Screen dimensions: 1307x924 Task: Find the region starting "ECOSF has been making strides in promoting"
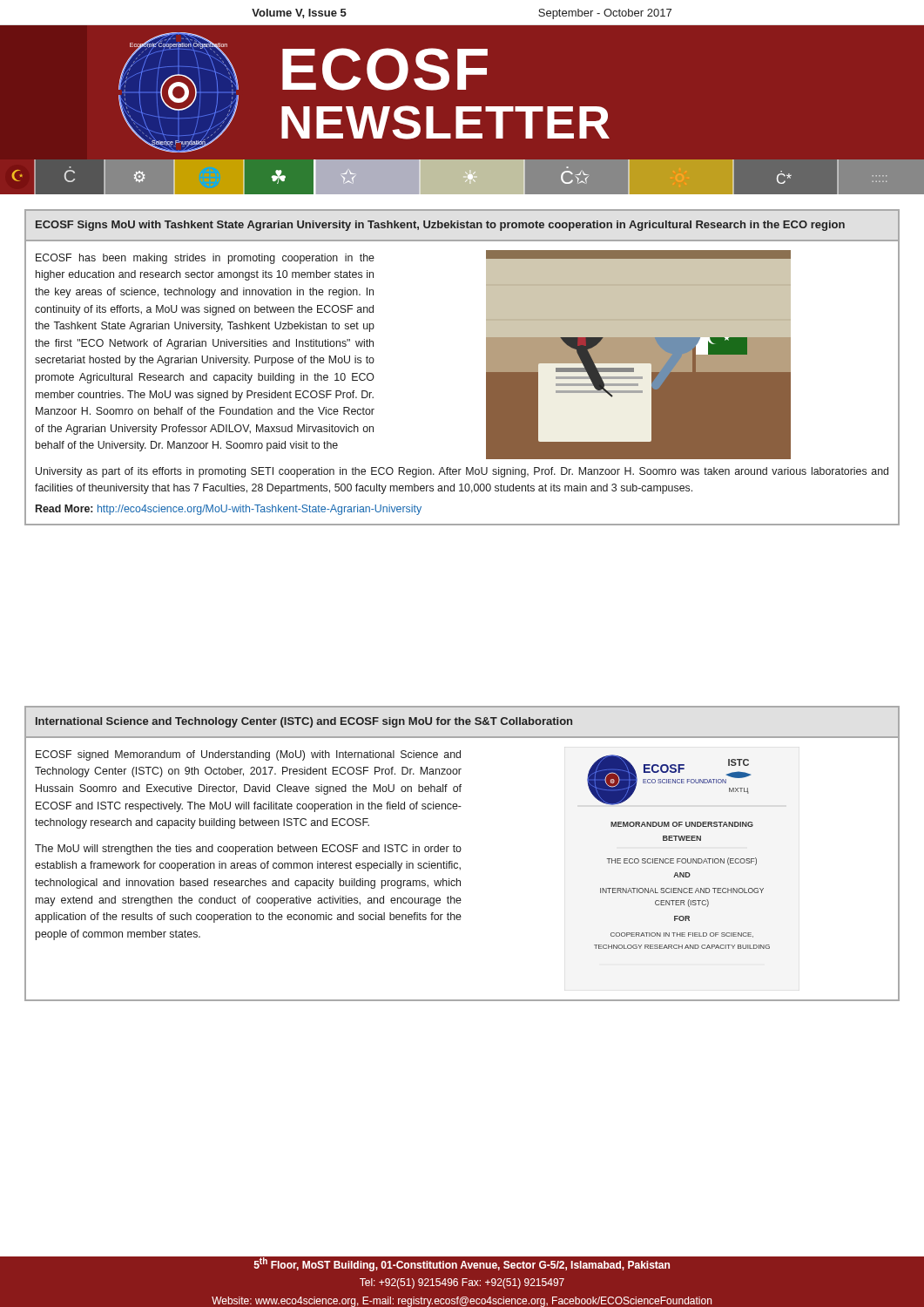pyautogui.click(x=205, y=352)
